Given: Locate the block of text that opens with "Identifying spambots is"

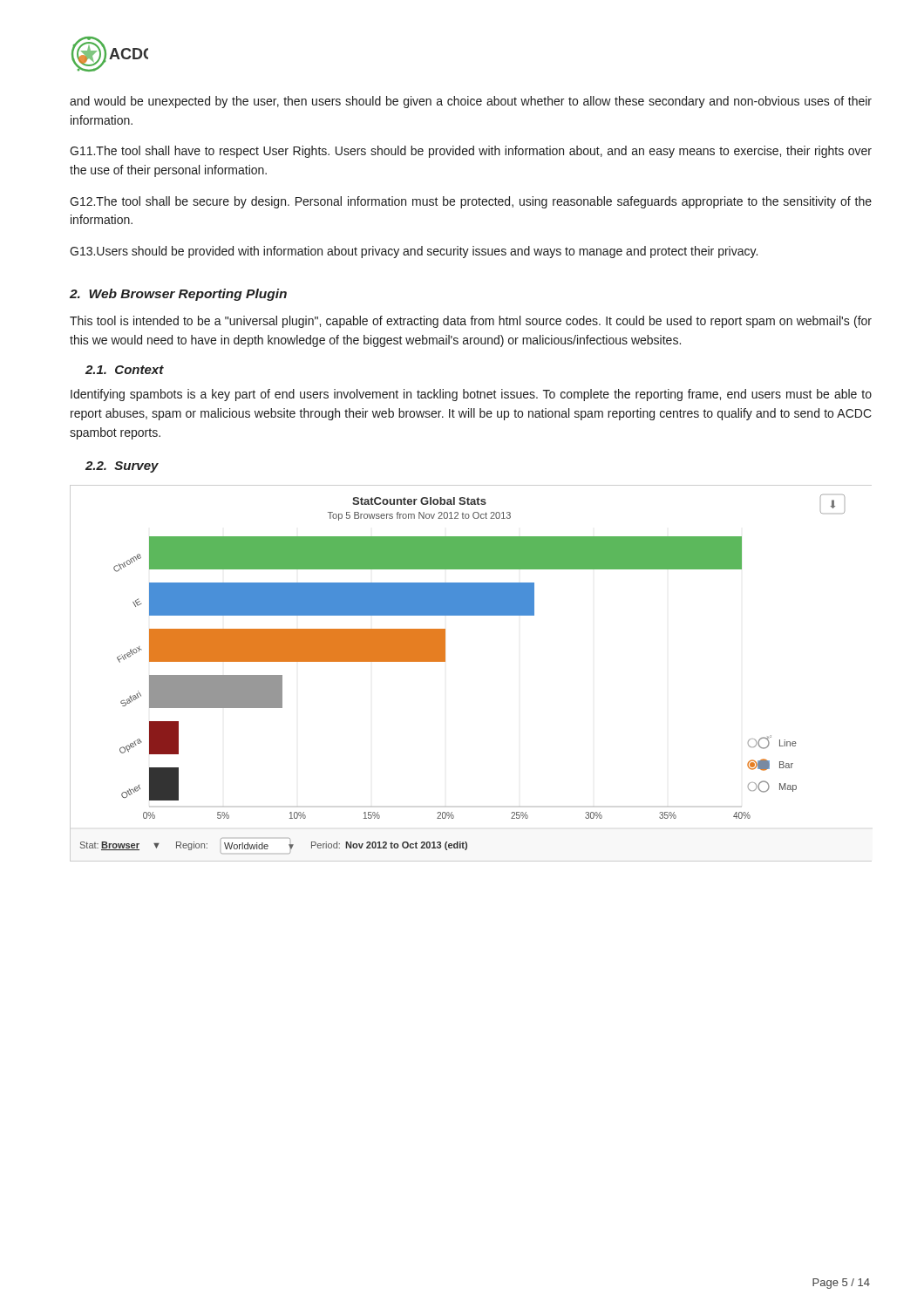Looking at the screenshot, I should point(471,413).
